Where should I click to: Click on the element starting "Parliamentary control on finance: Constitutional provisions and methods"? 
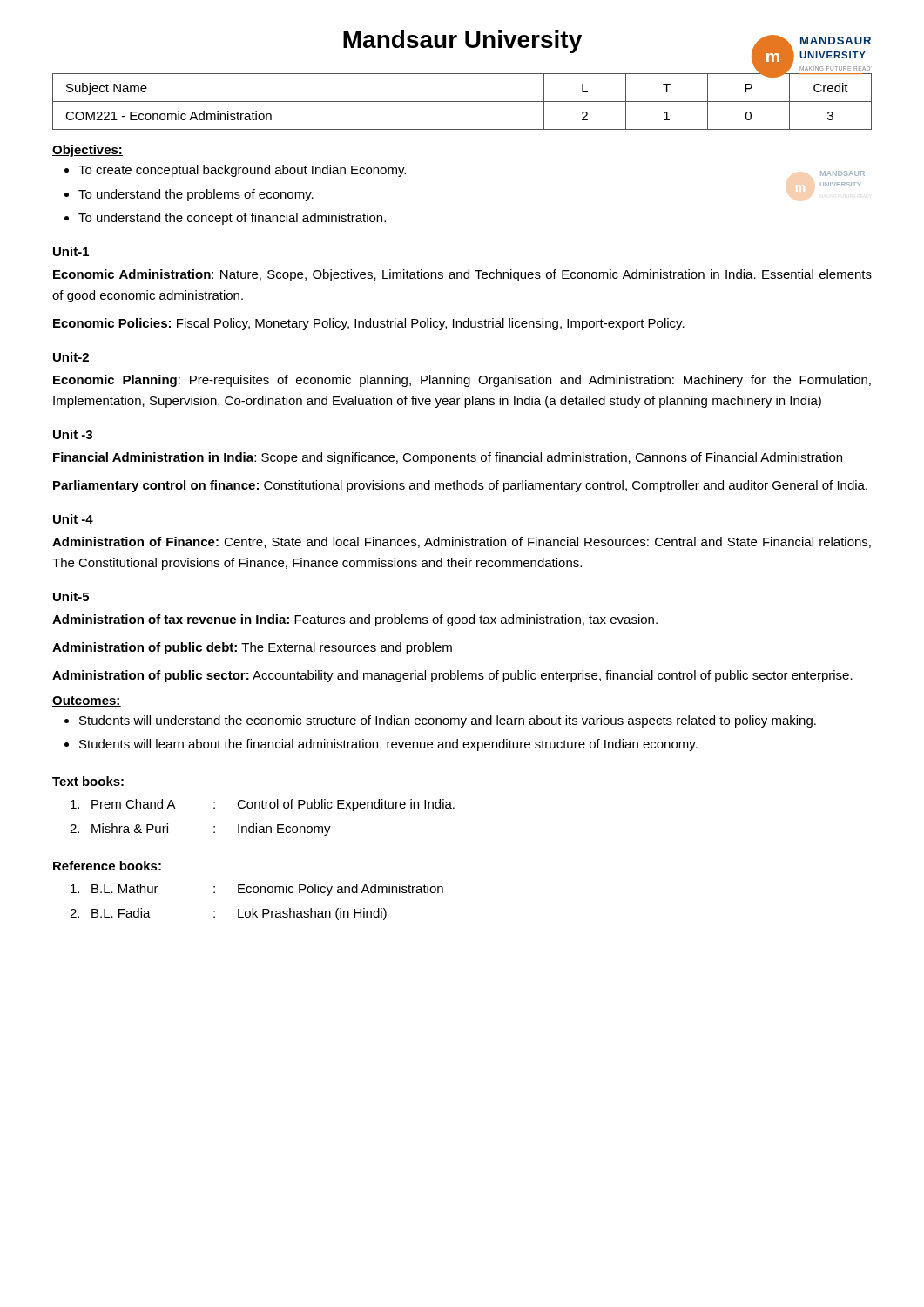(460, 484)
